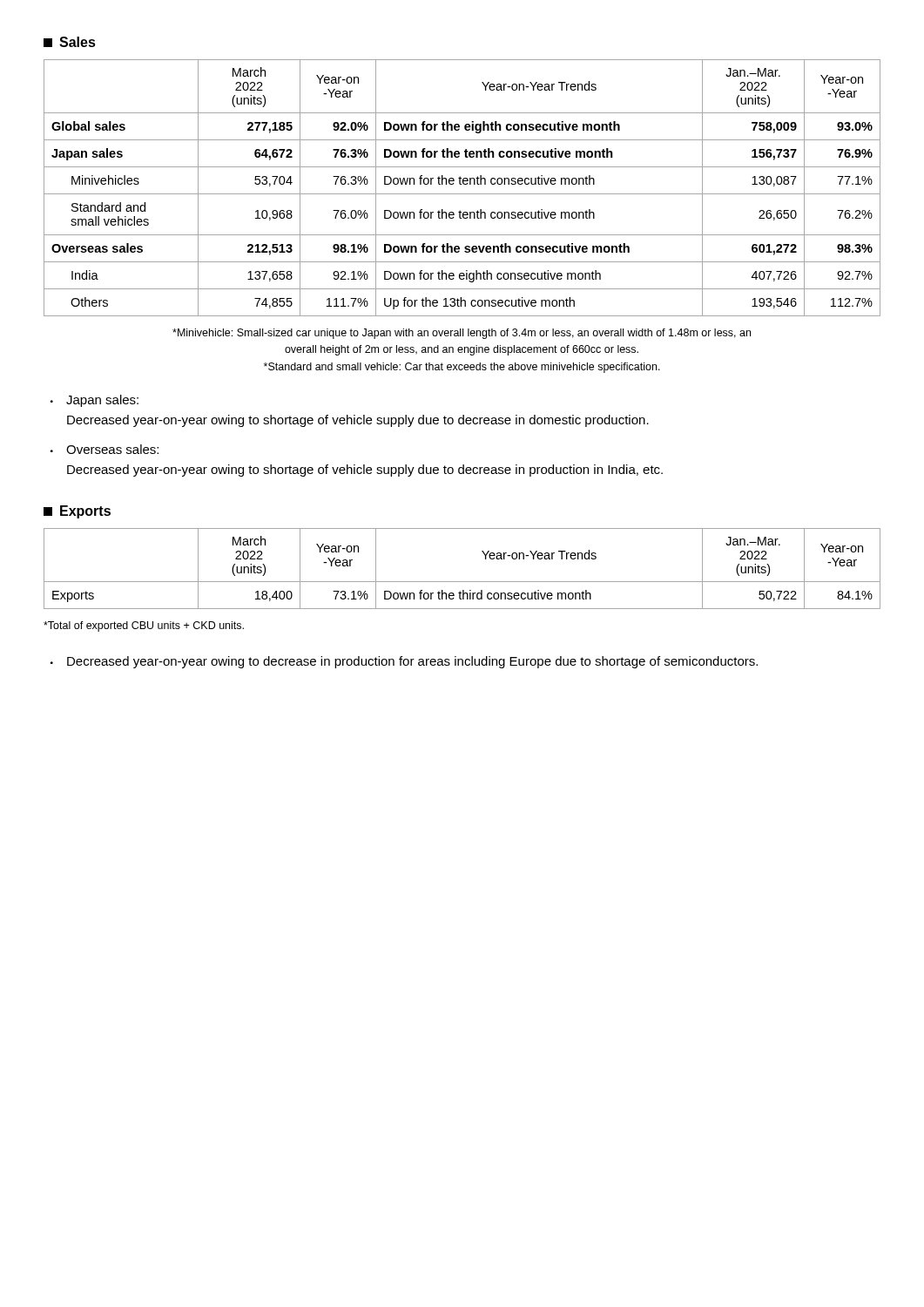Navigate to the region starting "Total of exported CBU units + CKD"

[144, 626]
